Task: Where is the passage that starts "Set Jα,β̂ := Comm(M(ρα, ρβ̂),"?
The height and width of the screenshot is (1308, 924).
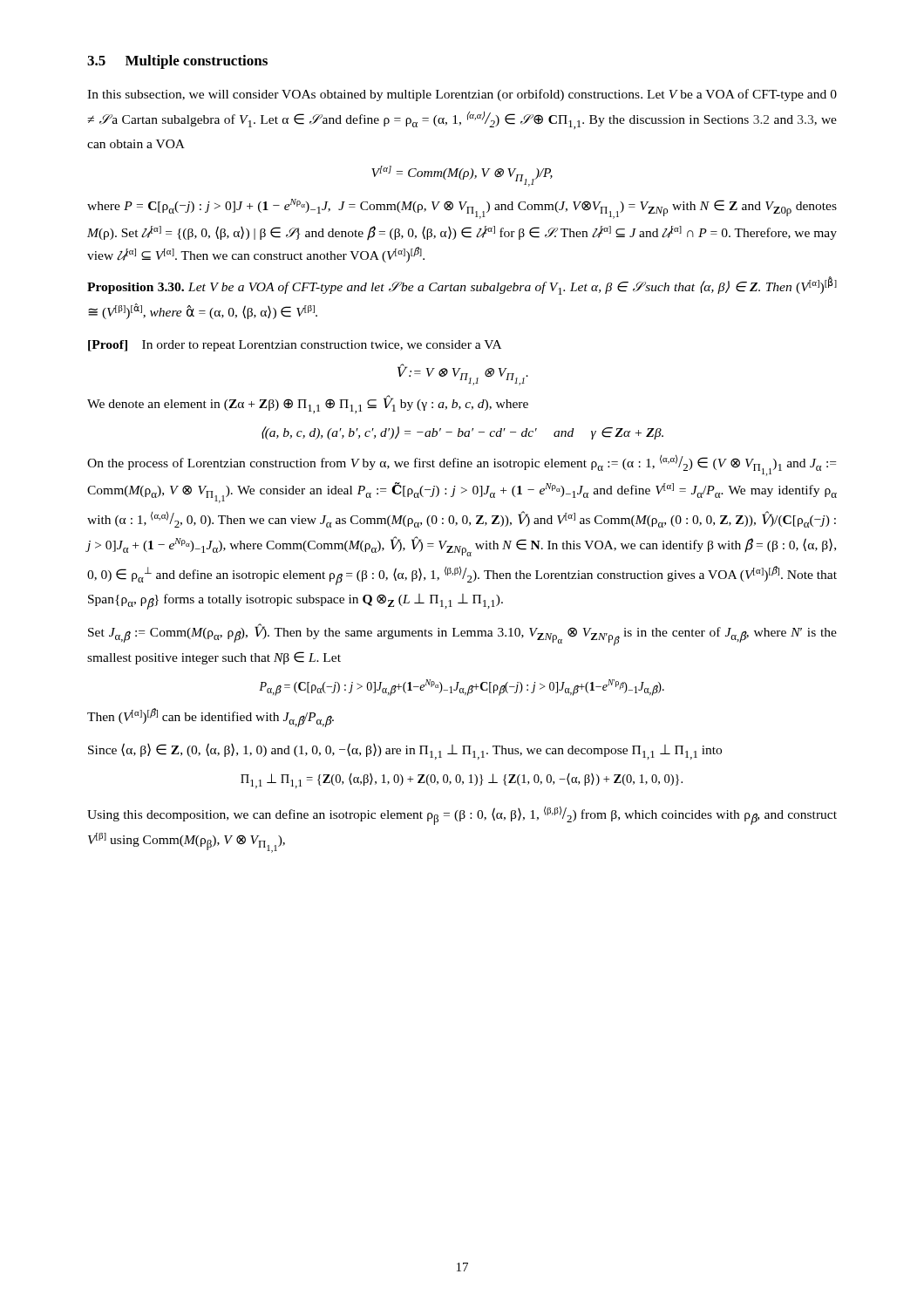Action: pyautogui.click(x=462, y=644)
